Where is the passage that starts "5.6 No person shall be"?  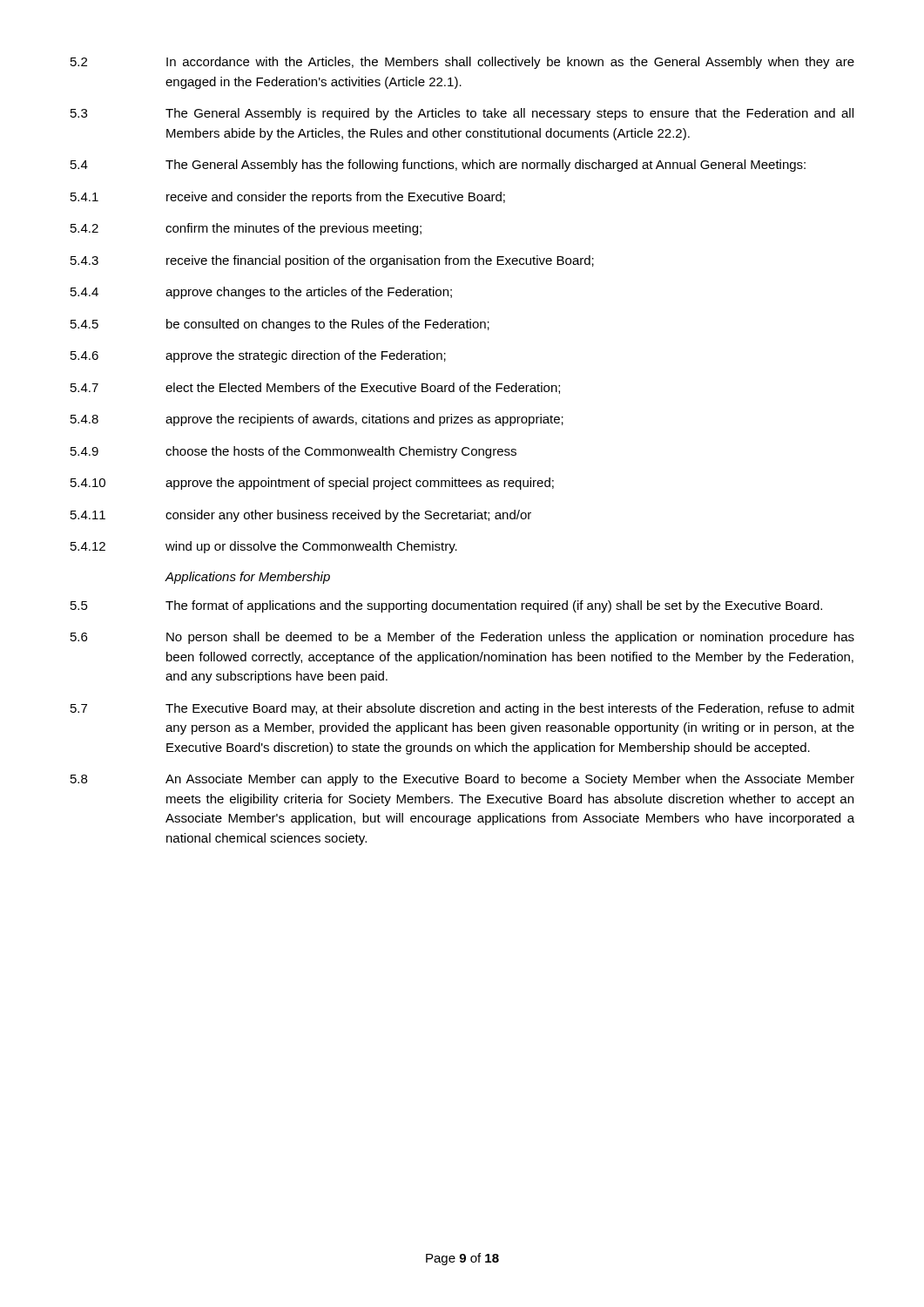462,657
